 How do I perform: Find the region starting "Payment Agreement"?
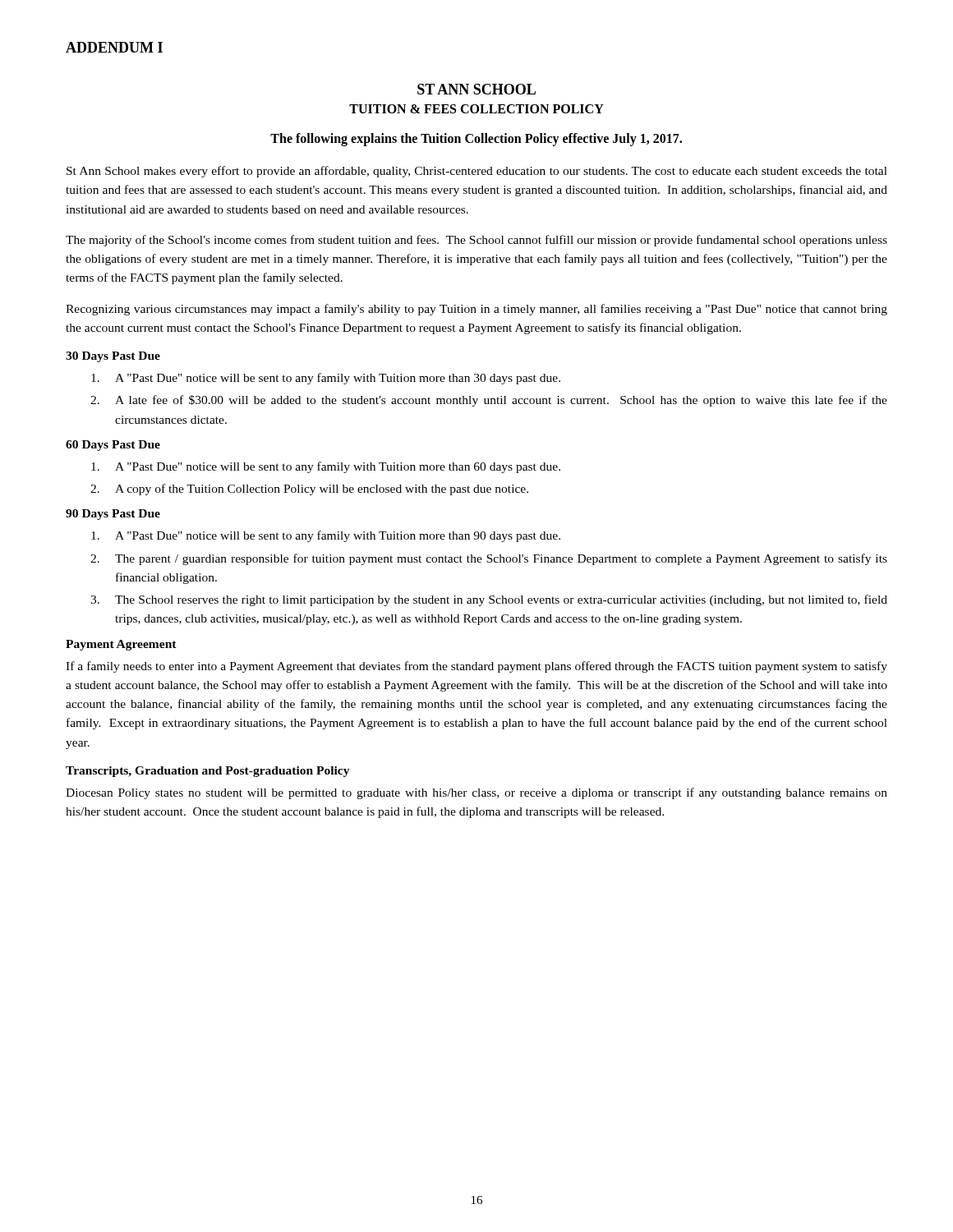[x=121, y=643]
